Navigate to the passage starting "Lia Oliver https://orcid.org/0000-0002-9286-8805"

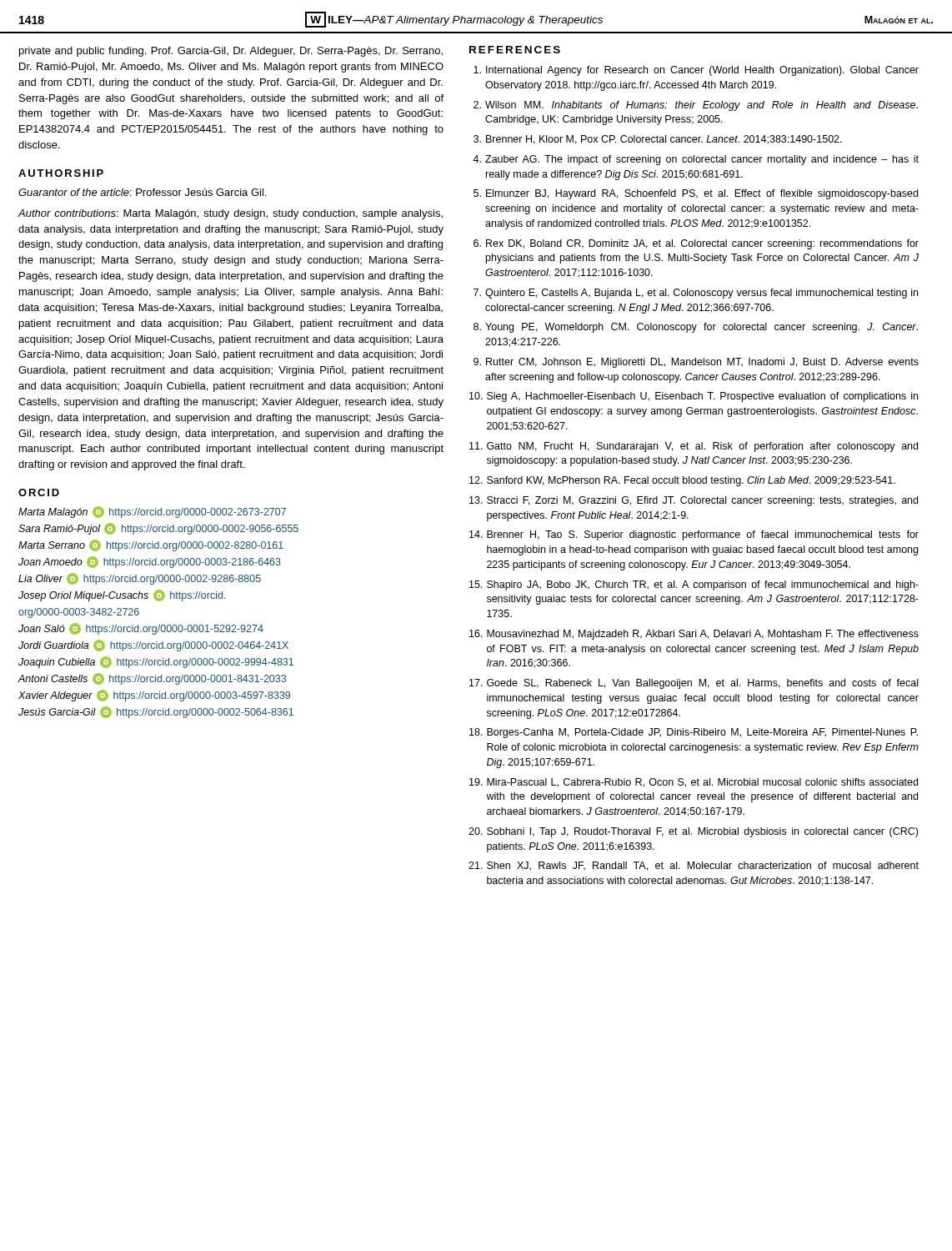point(140,579)
